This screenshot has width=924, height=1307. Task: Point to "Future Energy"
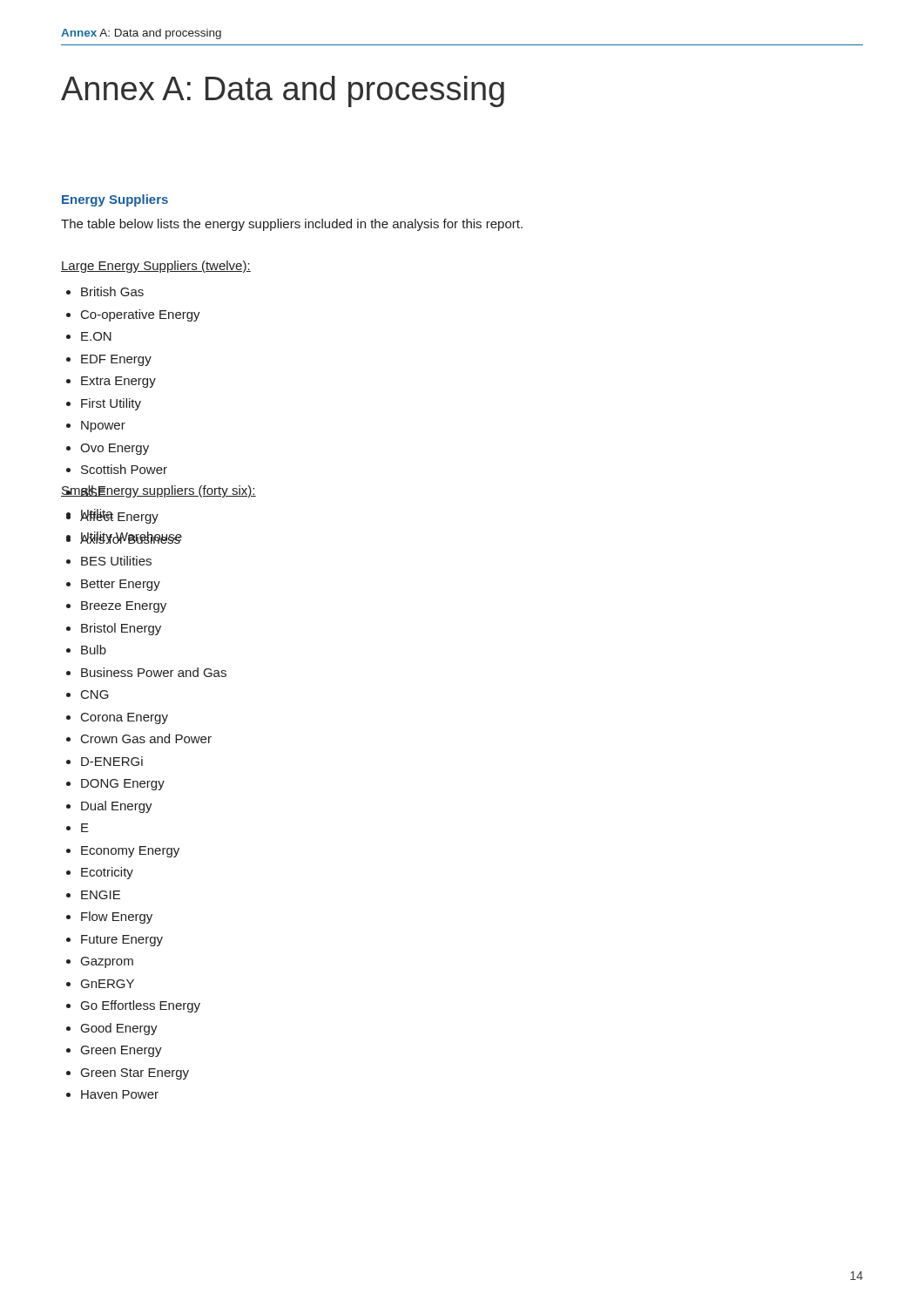pos(122,938)
